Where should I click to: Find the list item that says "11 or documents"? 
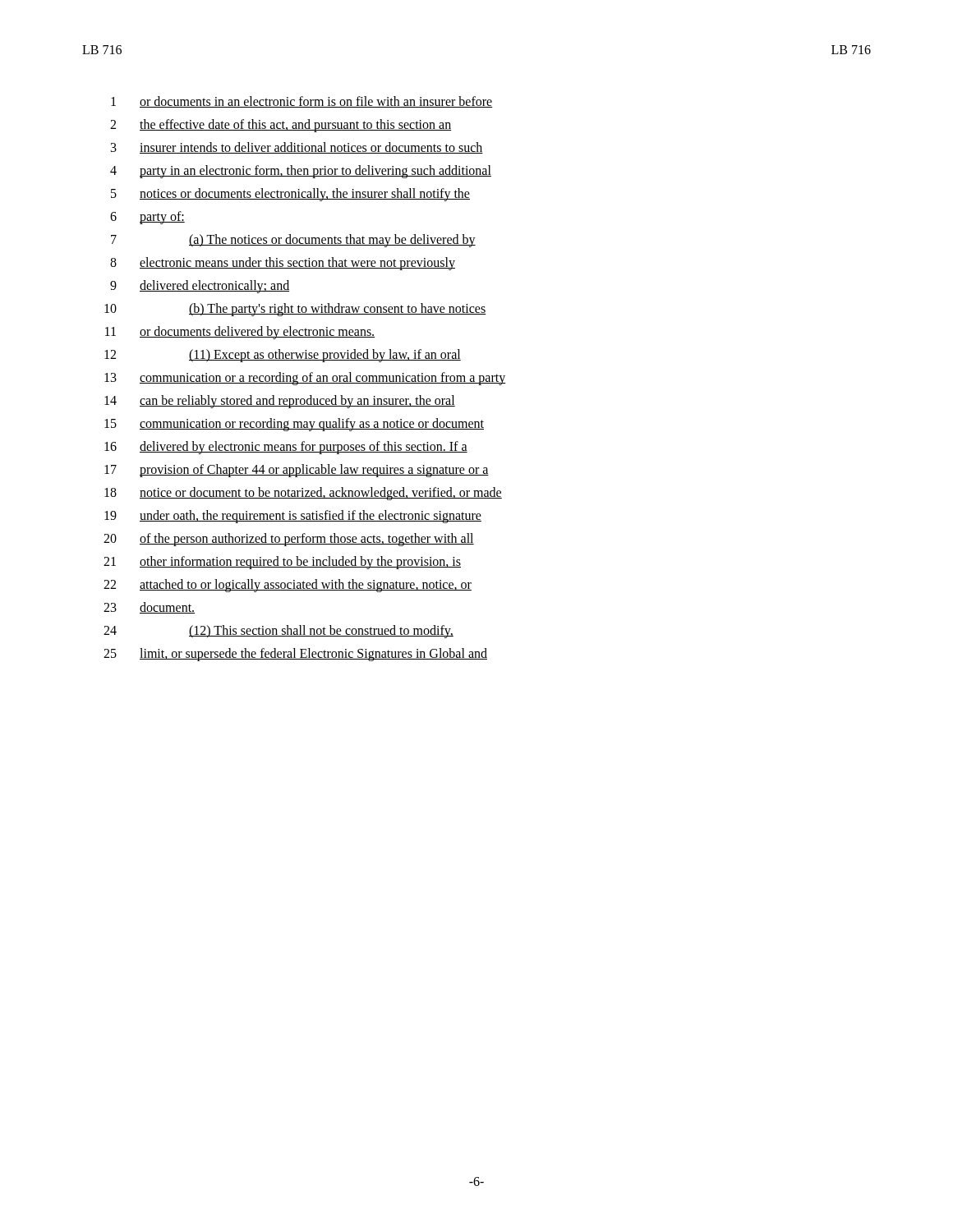[x=240, y=333]
